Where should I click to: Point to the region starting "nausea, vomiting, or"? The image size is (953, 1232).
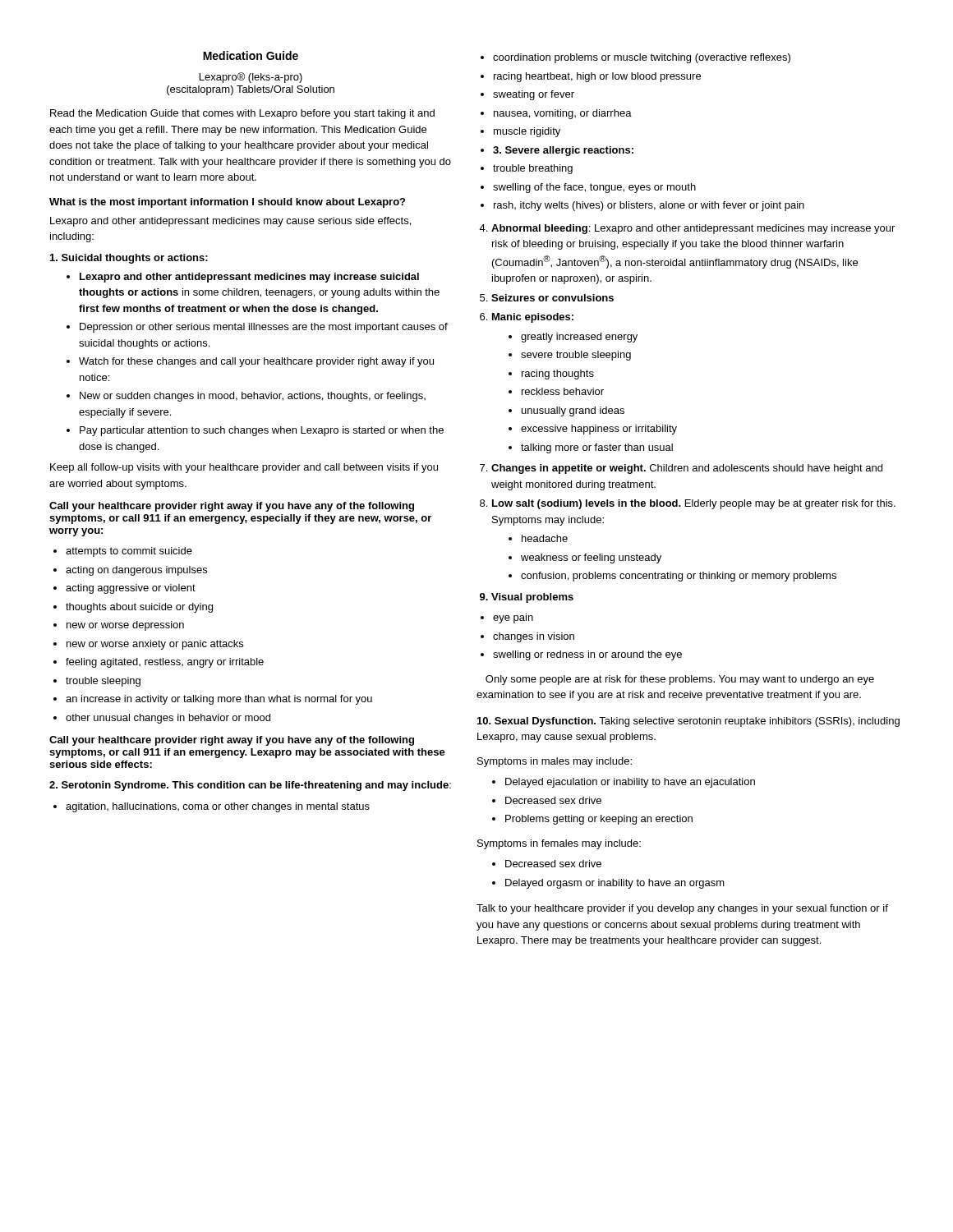pyautogui.click(x=562, y=112)
